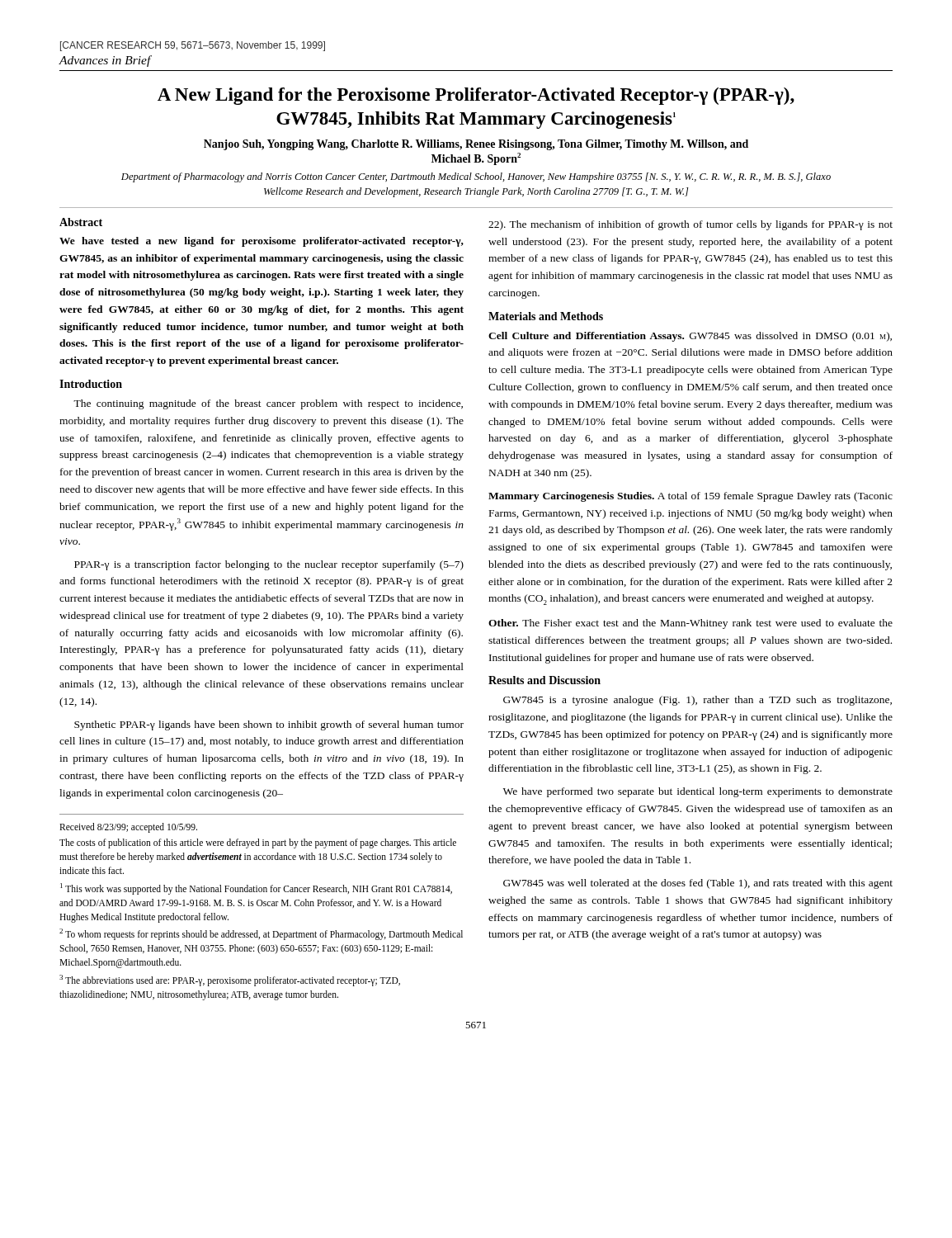
Task: Select the text block with the text "Department of Pharmacology and Norris Cotton"
Action: [476, 184]
